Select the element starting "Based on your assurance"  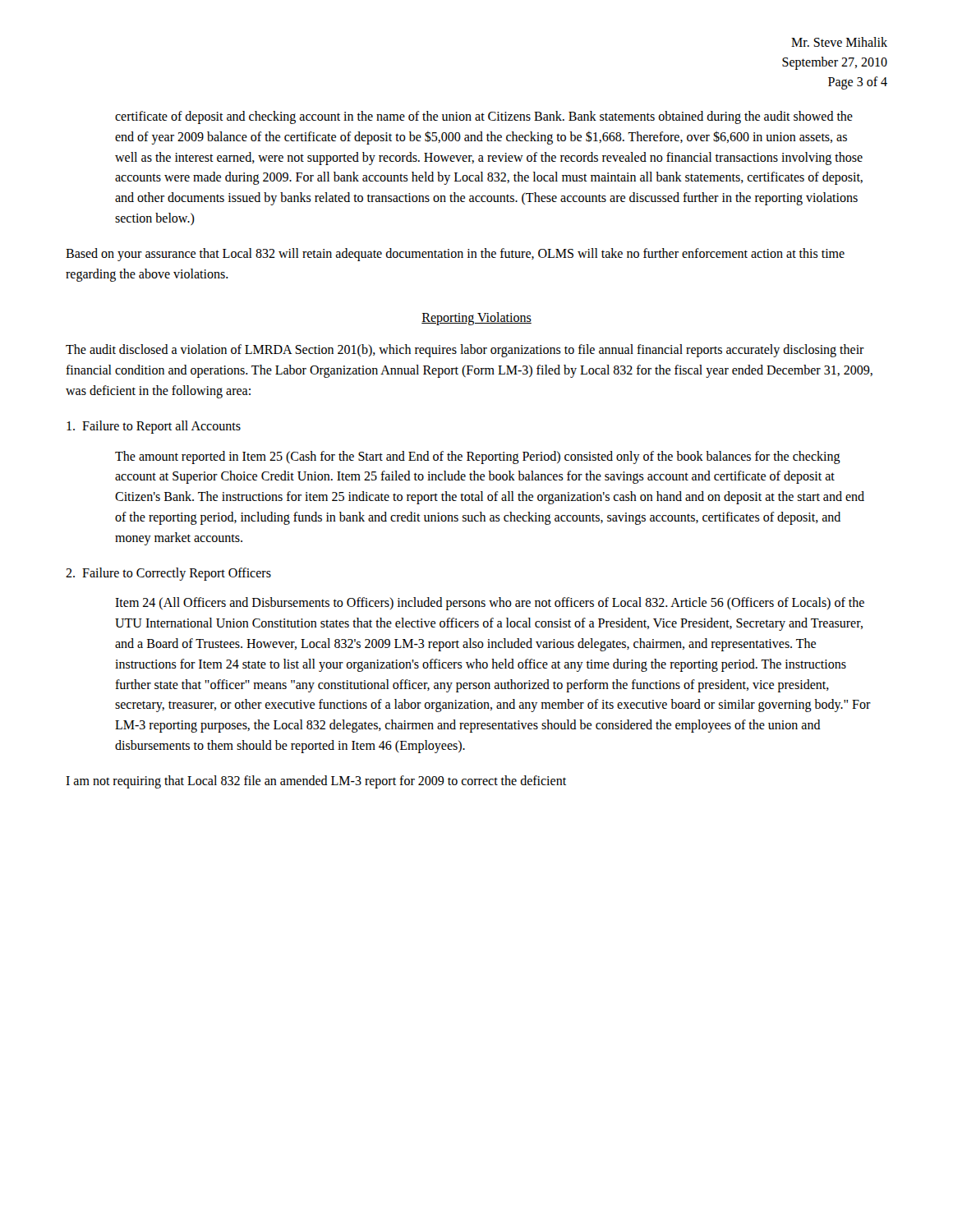tap(455, 263)
